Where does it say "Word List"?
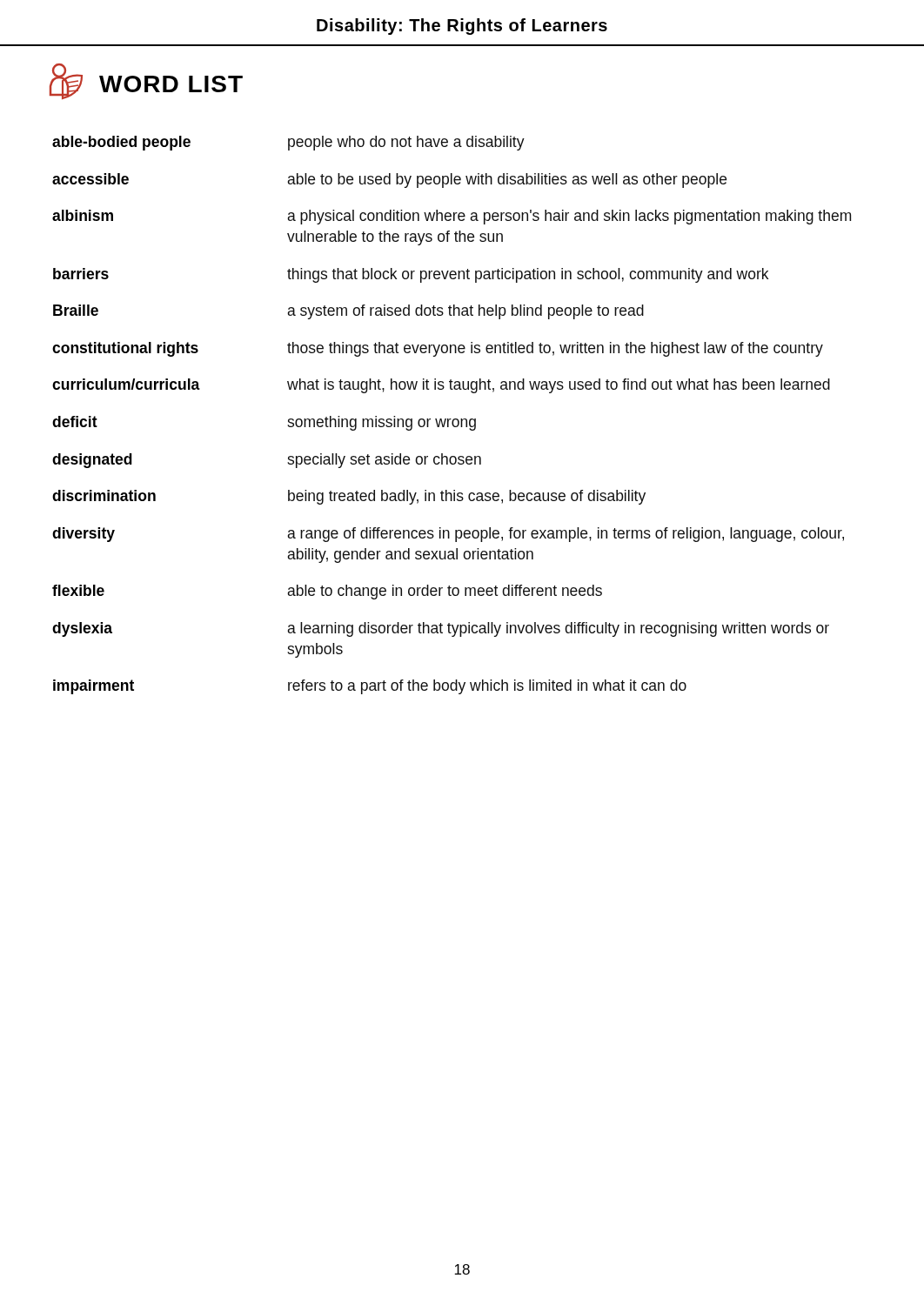The height and width of the screenshot is (1305, 924). [x=171, y=84]
